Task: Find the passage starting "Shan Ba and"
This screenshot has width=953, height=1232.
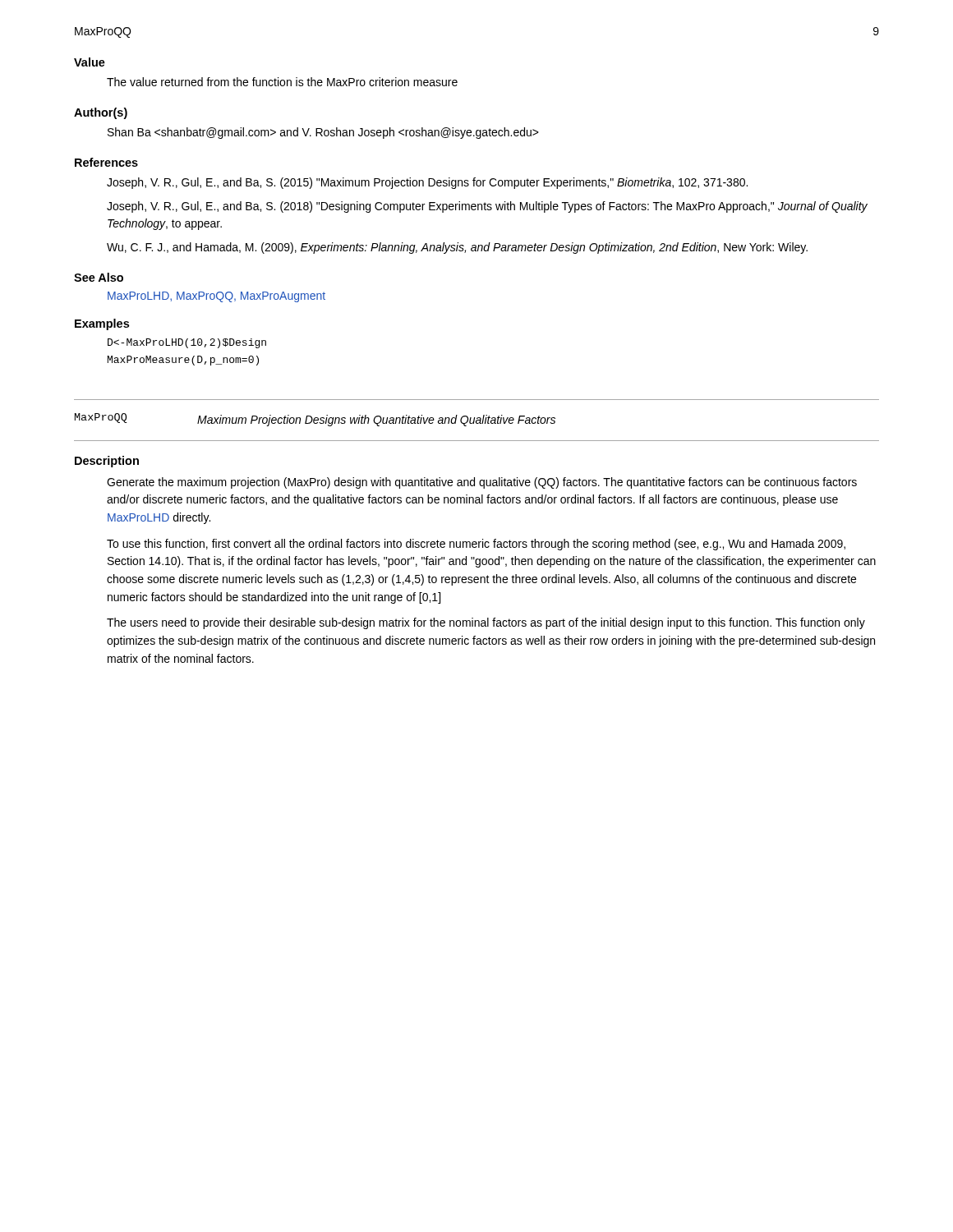Action: tap(323, 132)
